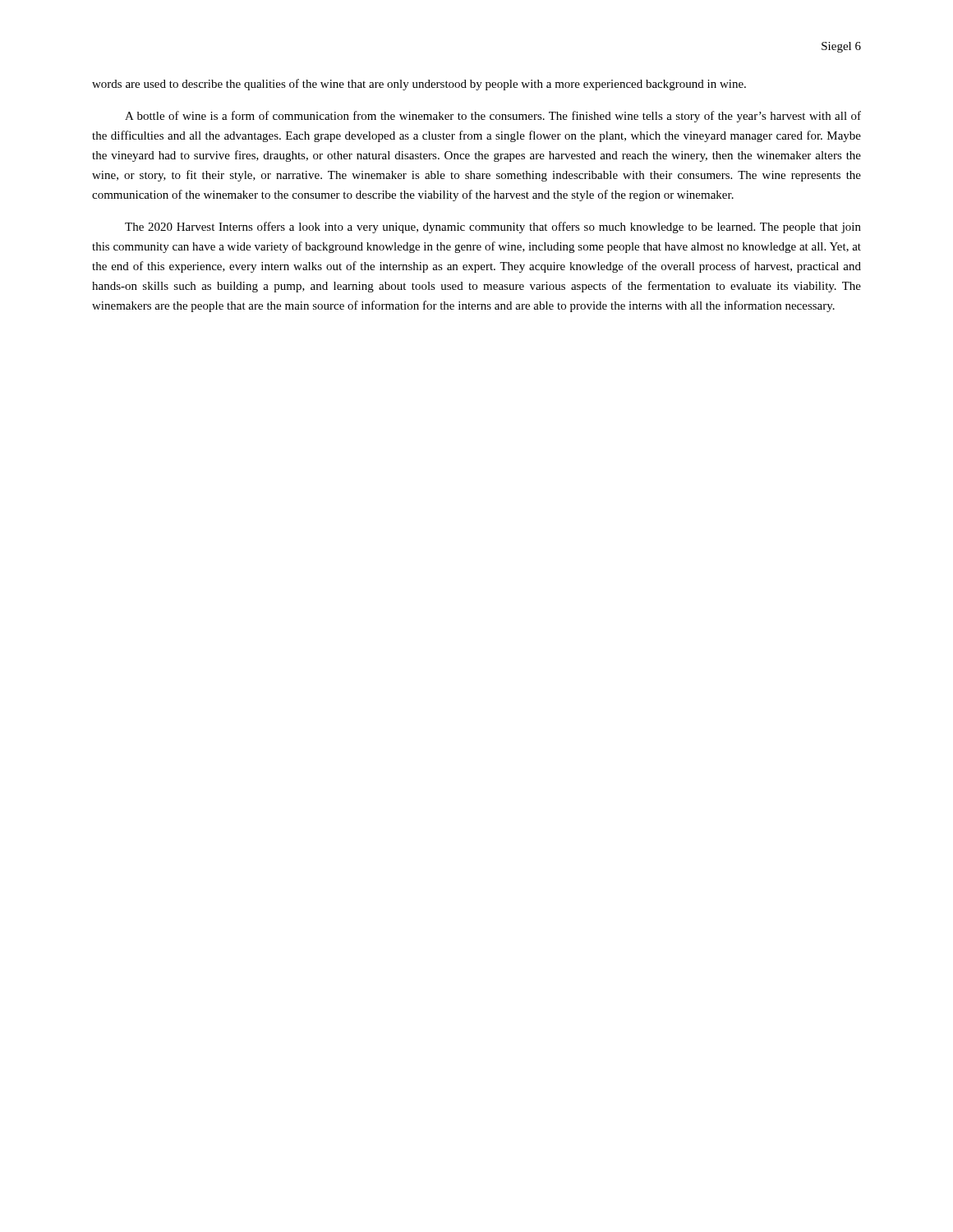Locate the text block with the text "The 2020 Harvest Interns offers a"
The width and height of the screenshot is (953, 1232).
click(x=476, y=266)
